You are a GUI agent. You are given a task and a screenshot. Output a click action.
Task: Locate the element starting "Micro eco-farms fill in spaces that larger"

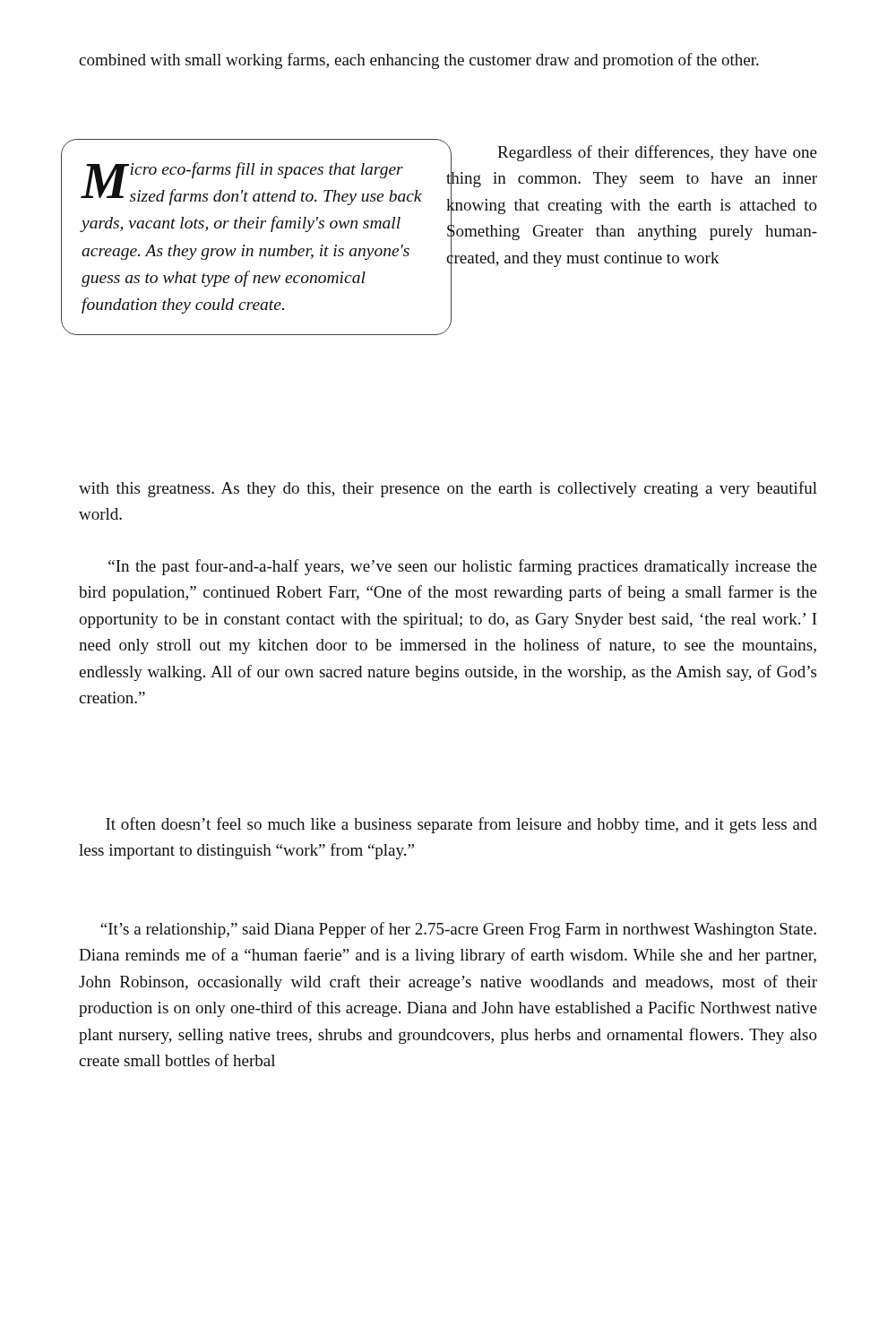pyautogui.click(x=252, y=233)
